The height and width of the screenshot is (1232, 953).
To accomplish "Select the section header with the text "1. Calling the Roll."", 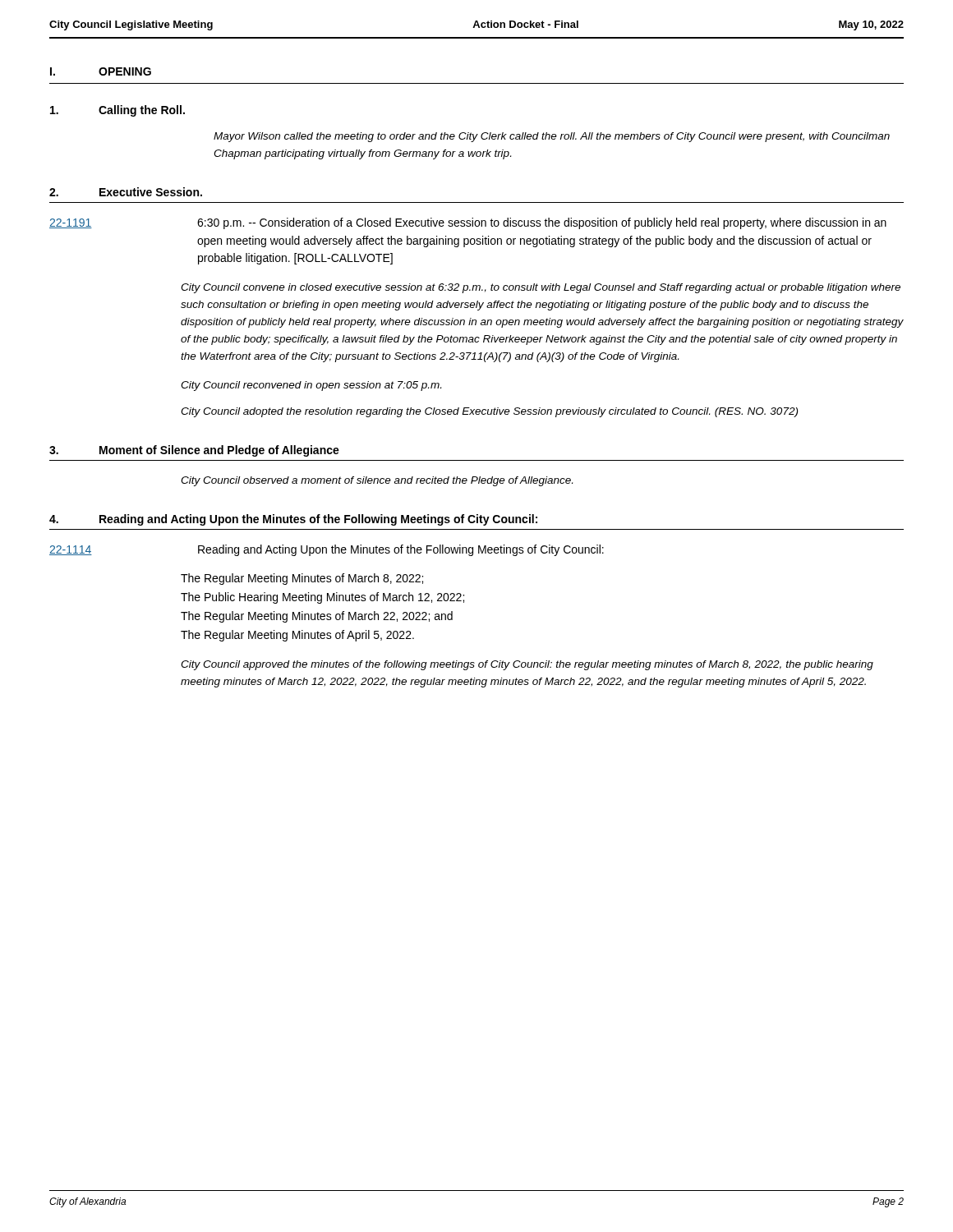I will pos(117,110).
